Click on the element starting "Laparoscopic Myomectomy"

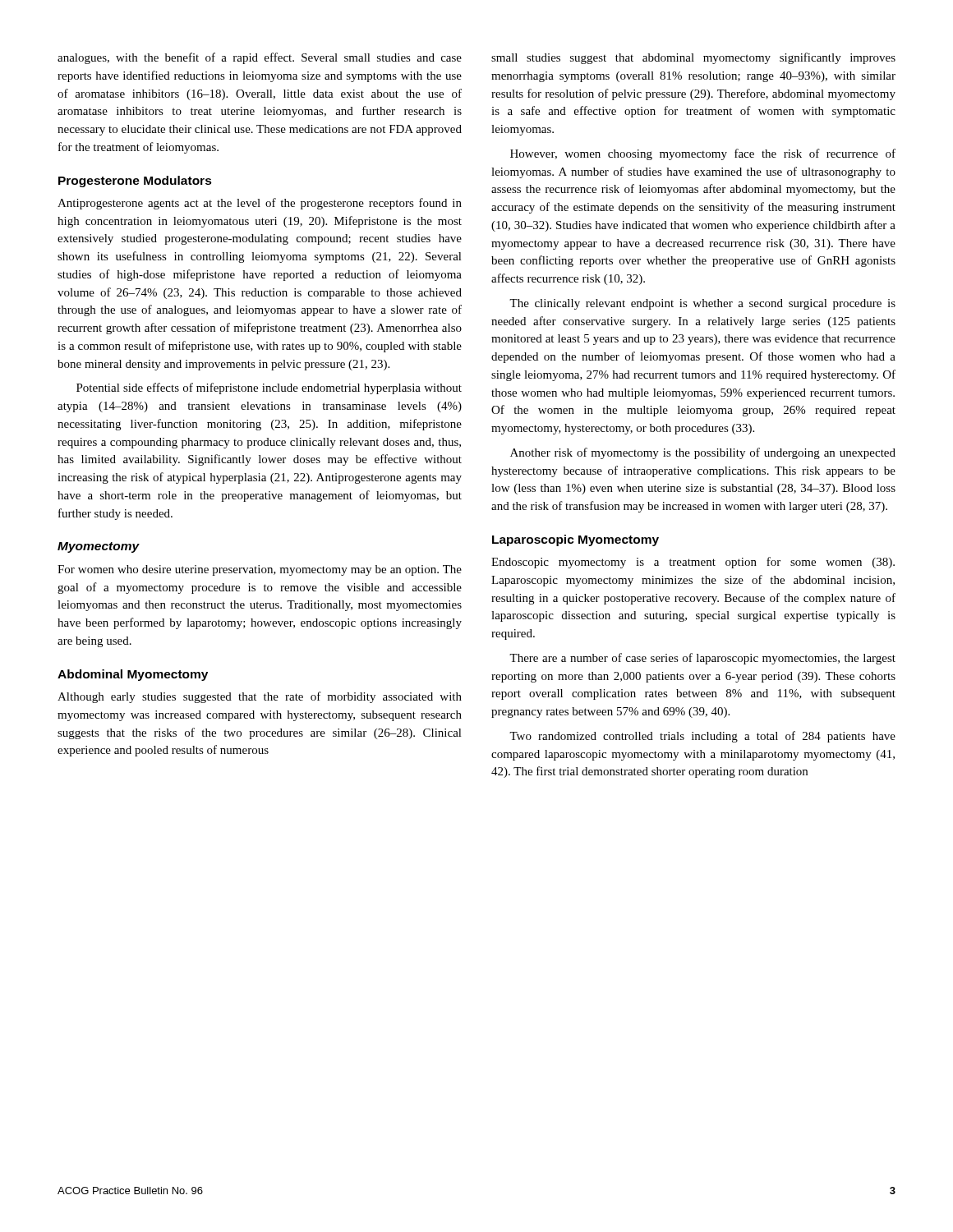(575, 540)
